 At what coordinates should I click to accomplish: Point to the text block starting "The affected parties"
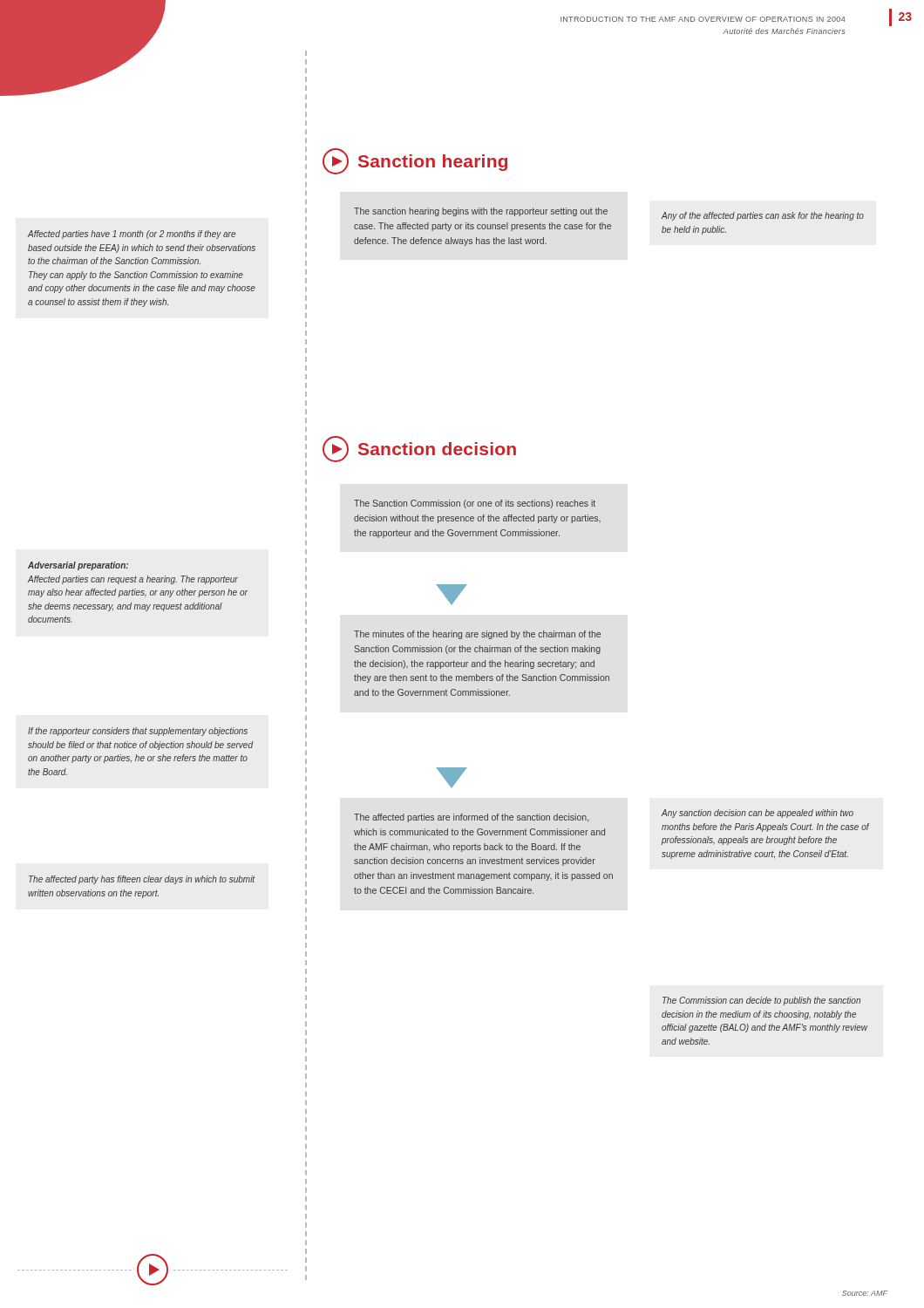tap(484, 854)
